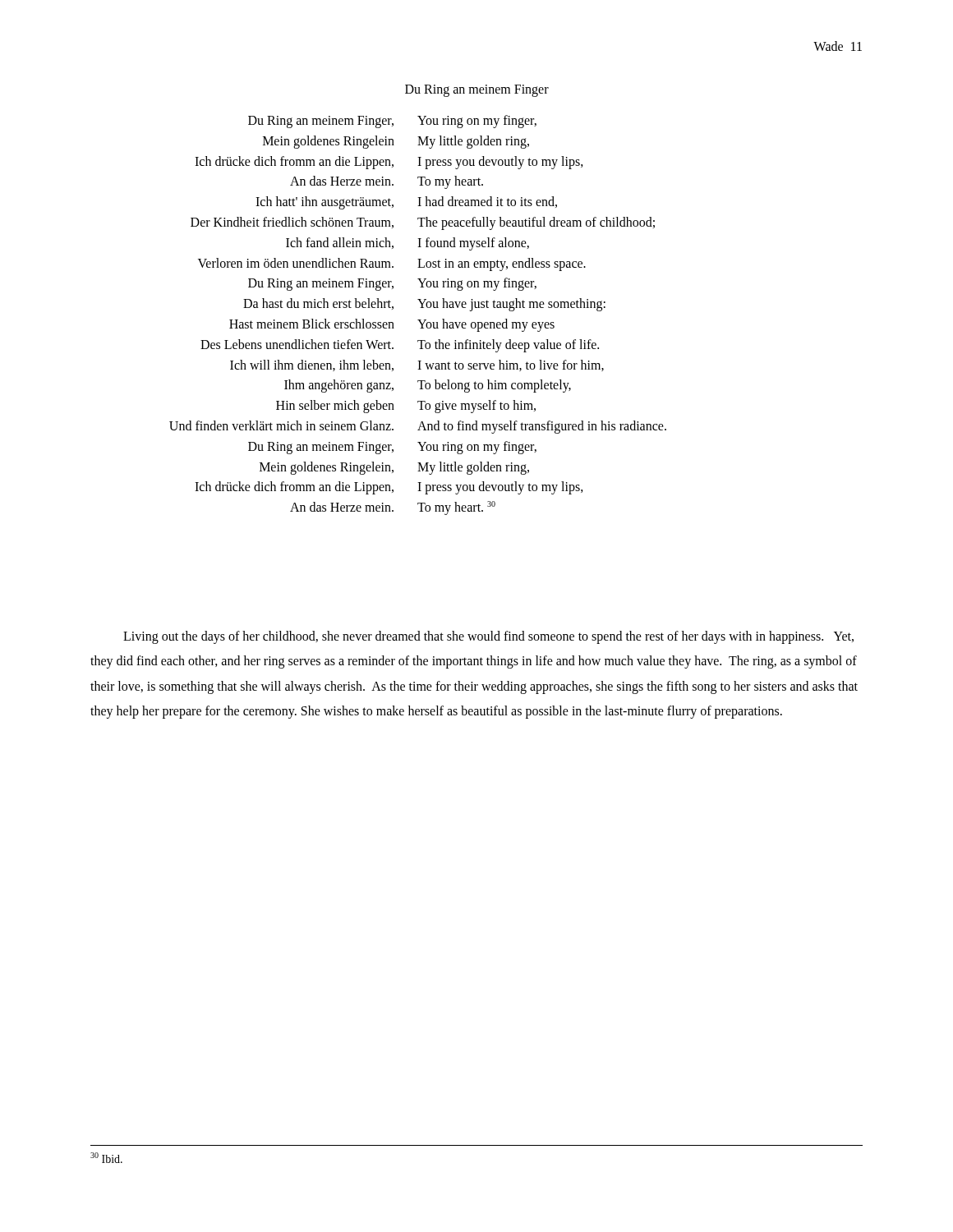Navigate to the element starting "You ring on my finger, My"
This screenshot has height=1232, width=953.
coord(542,314)
